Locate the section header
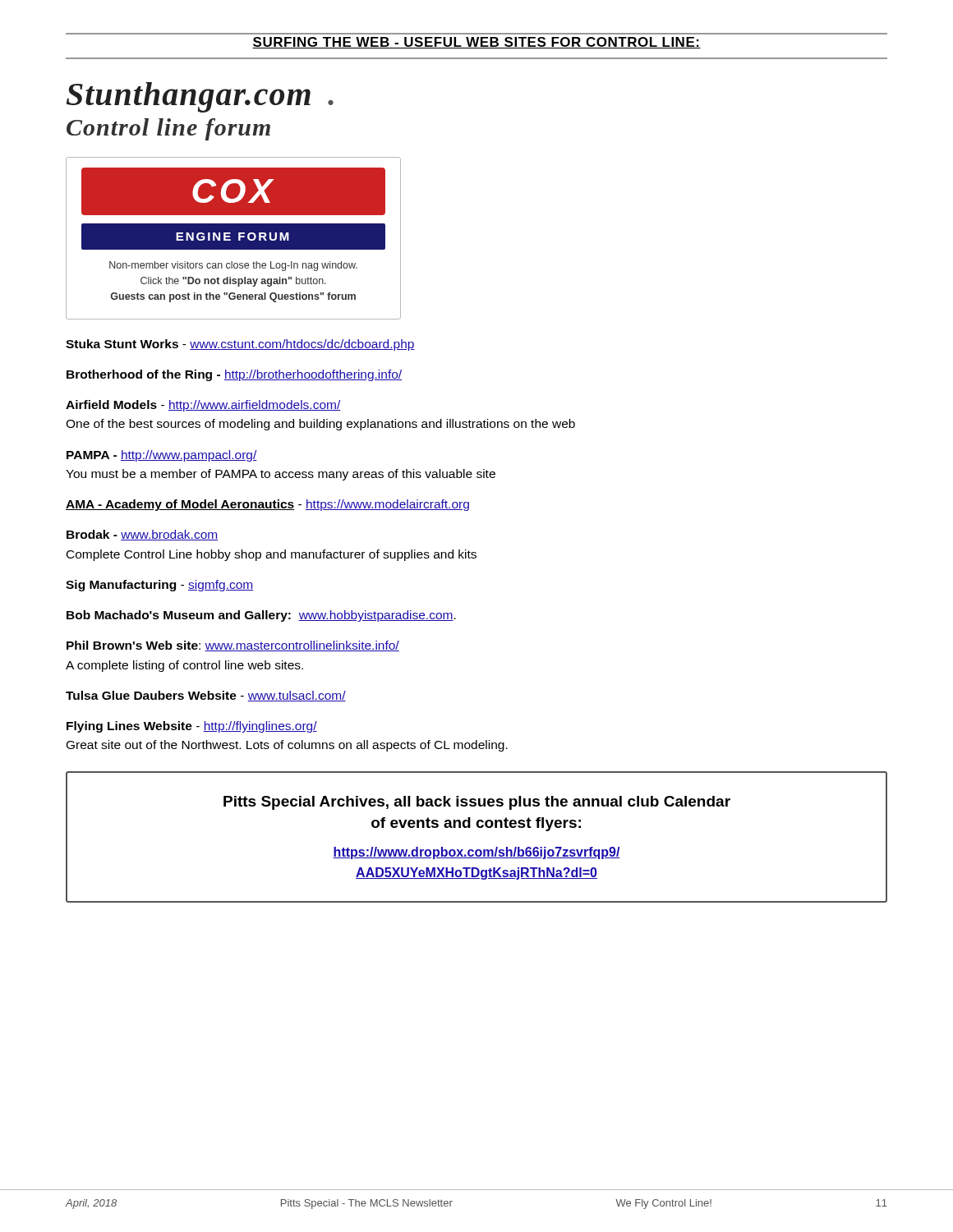 click(x=476, y=42)
